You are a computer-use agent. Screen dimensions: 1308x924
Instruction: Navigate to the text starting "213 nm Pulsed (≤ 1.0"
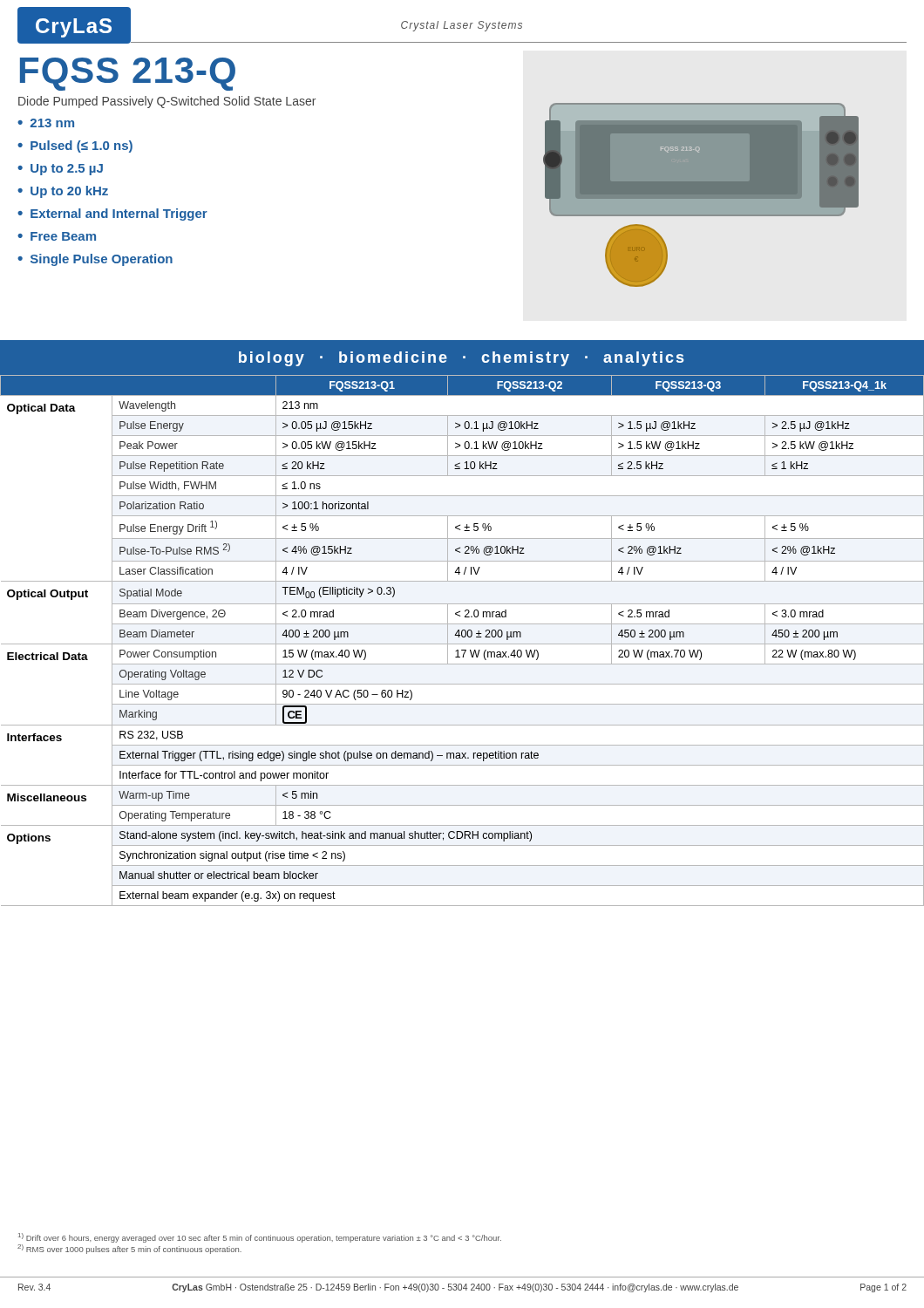(x=112, y=191)
